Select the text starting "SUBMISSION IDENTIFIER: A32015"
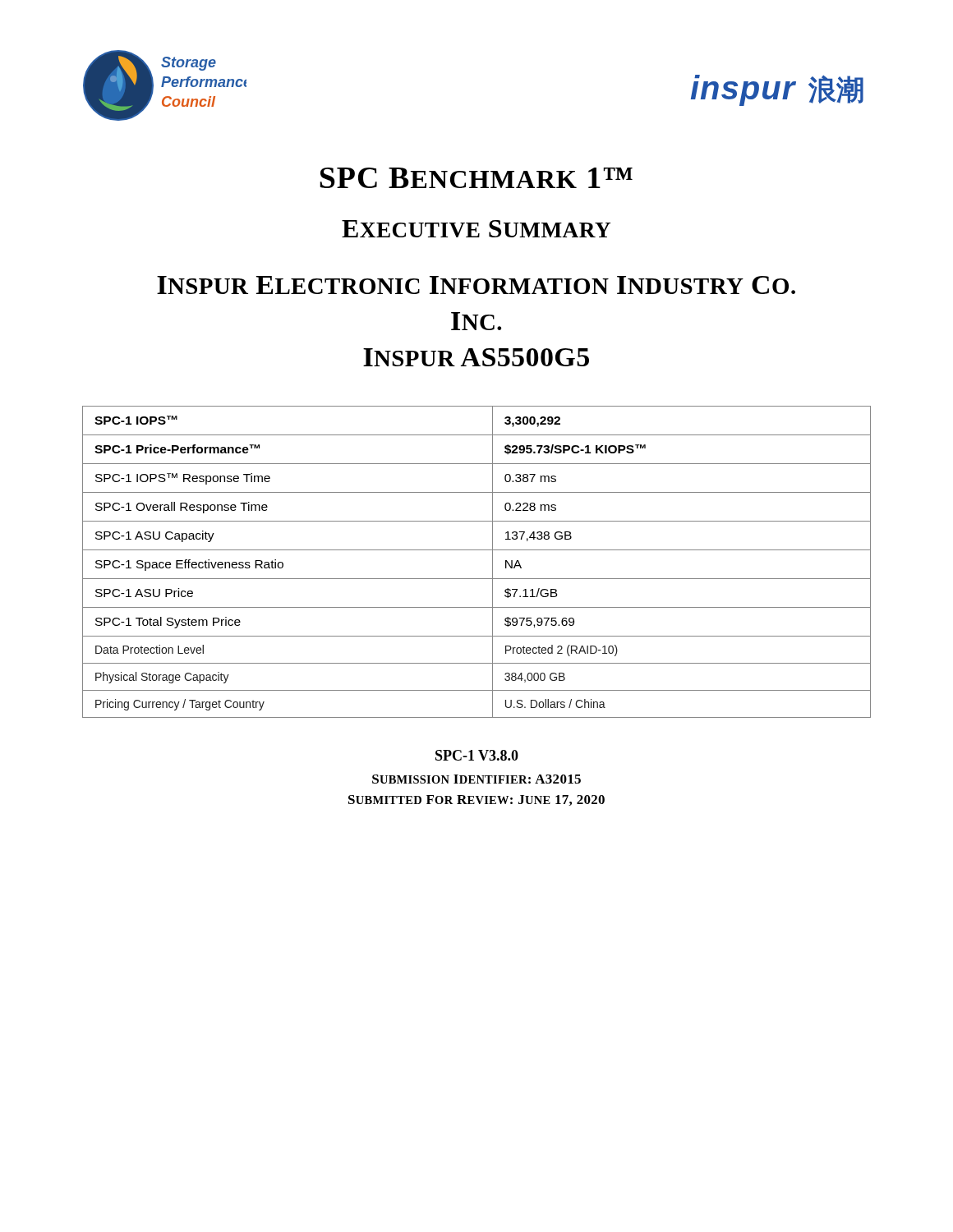This screenshot has height=1232, width=953. [476, 779]
